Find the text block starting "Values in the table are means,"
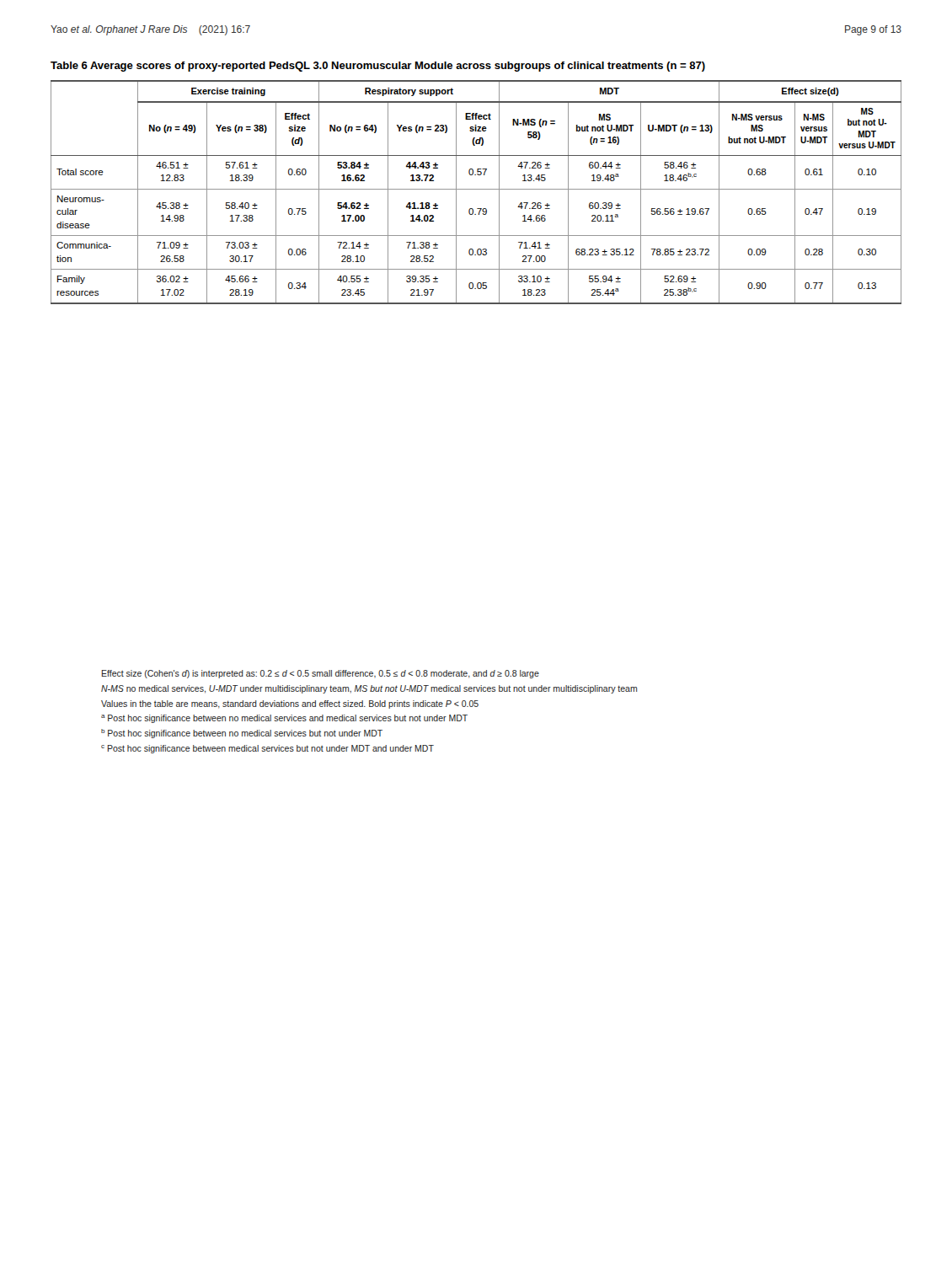Image resolution: width=952 pixels, height=1264 pixels. click(476, 704)
